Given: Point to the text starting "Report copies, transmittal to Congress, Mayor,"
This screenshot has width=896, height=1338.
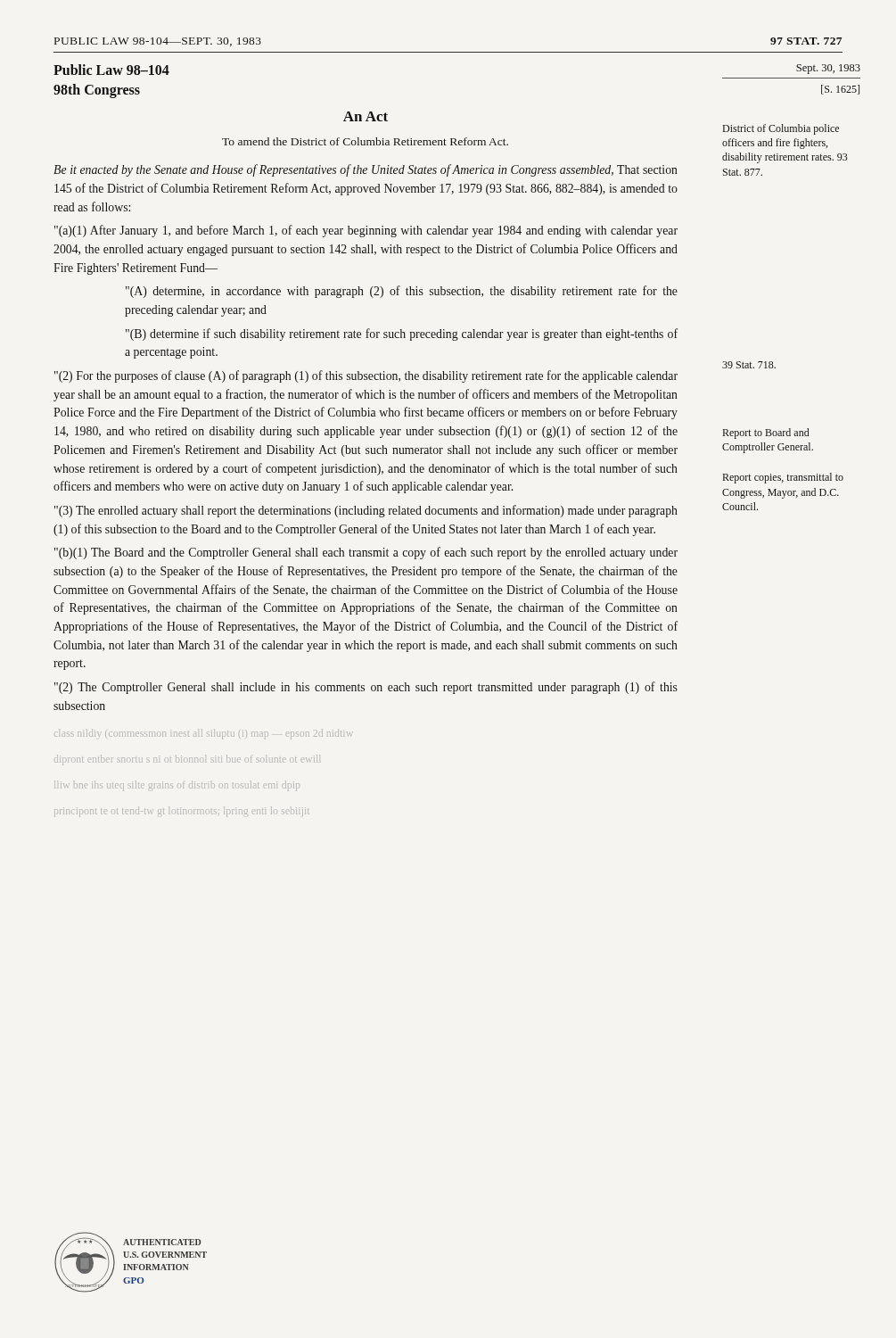Looking at the screenshot, I should (x=783, y=492).
